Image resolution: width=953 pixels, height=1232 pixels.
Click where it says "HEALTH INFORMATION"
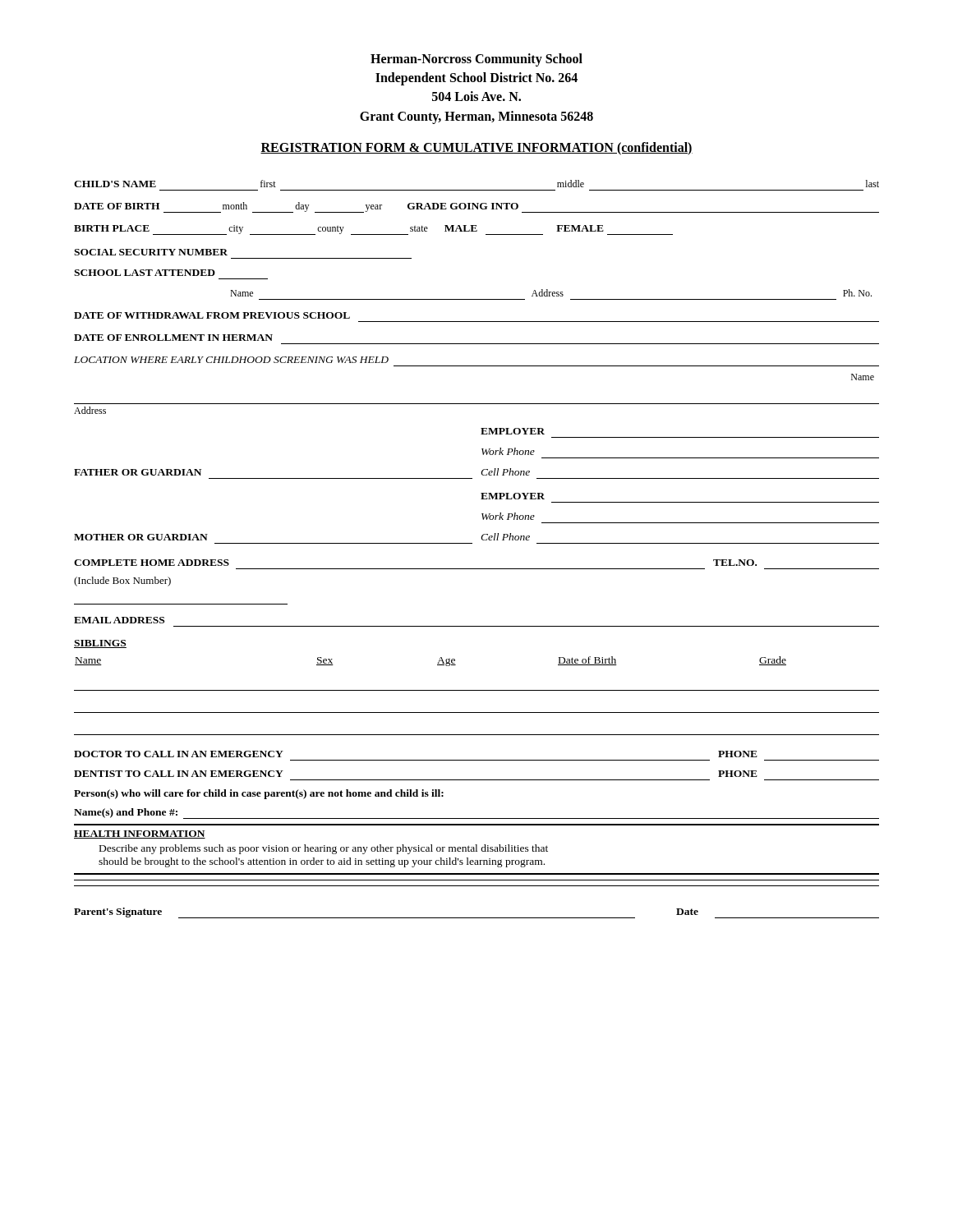[139, 833]
